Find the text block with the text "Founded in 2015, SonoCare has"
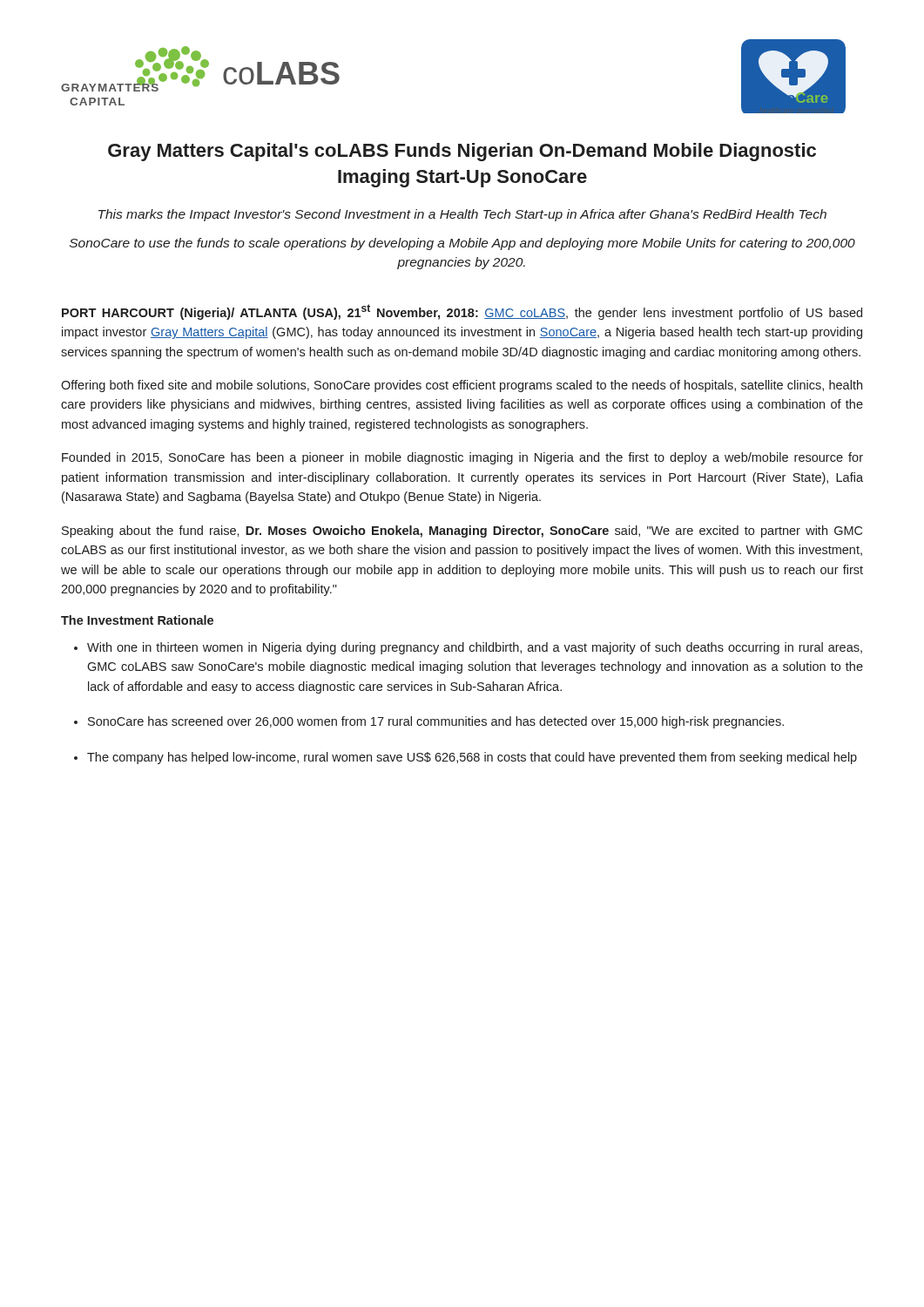This screenshot has height=1307, width=924. [462, 477]
